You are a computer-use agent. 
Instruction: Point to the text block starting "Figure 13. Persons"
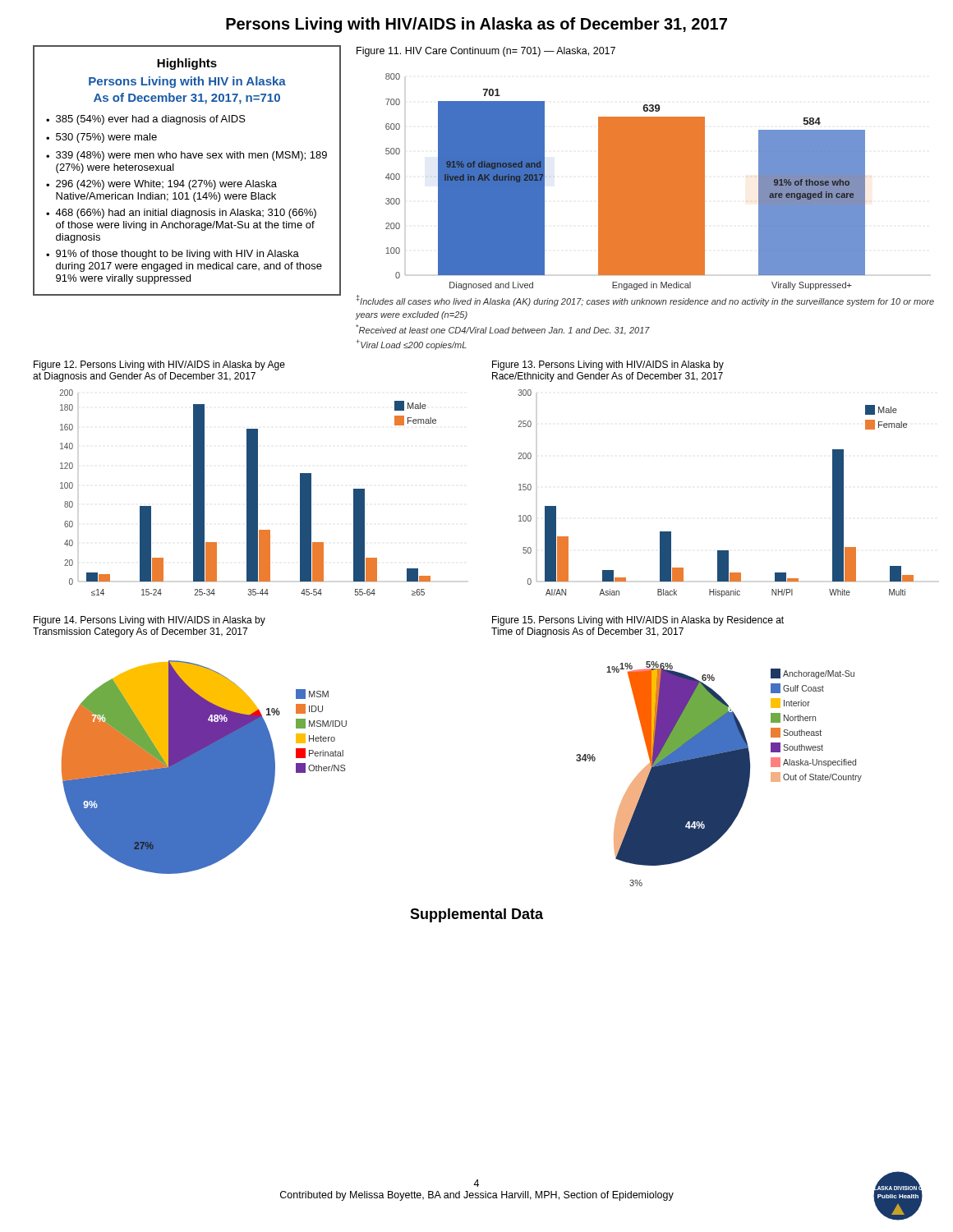(607, 370)
